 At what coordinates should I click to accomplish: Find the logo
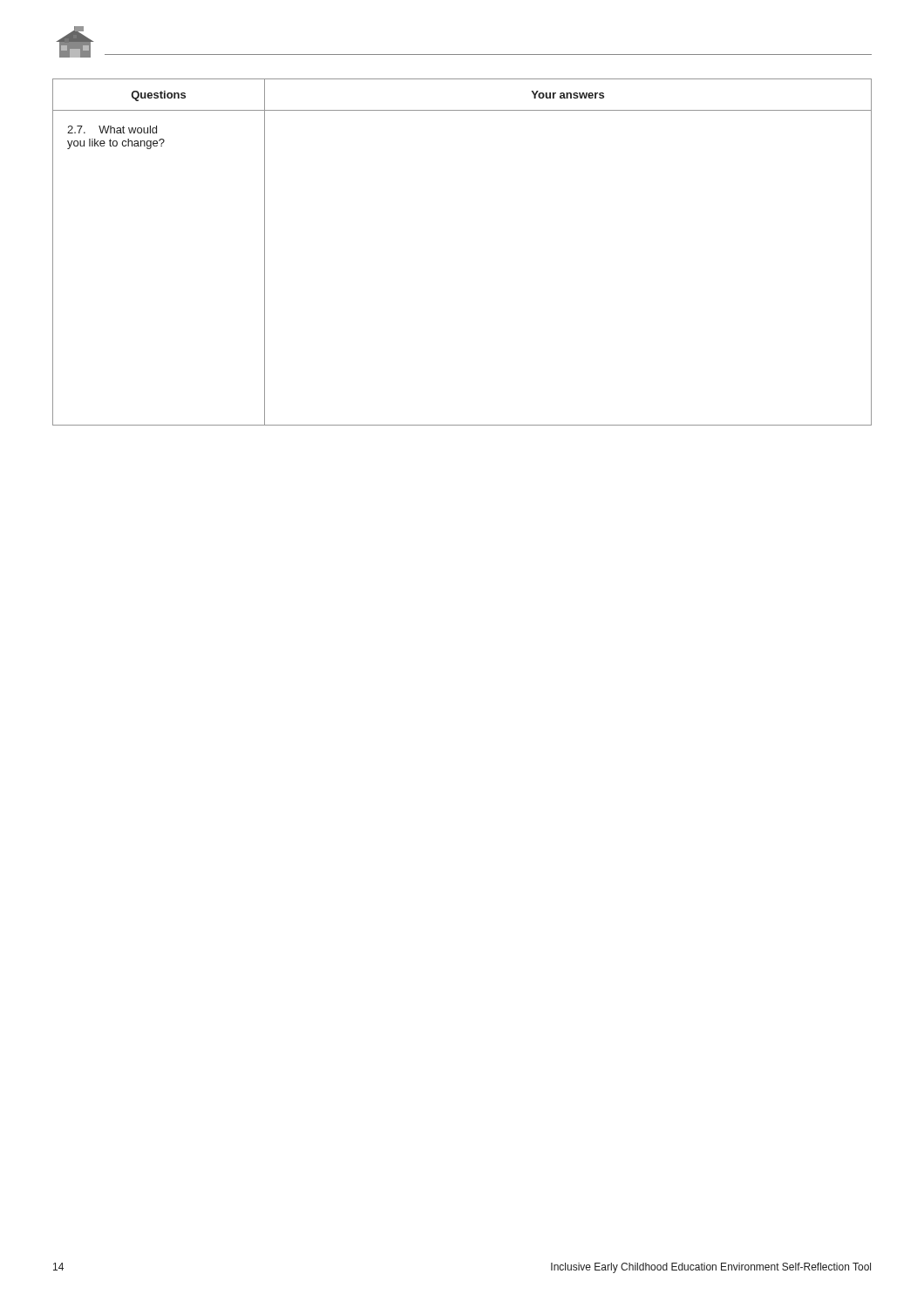(x=462, y=43)
